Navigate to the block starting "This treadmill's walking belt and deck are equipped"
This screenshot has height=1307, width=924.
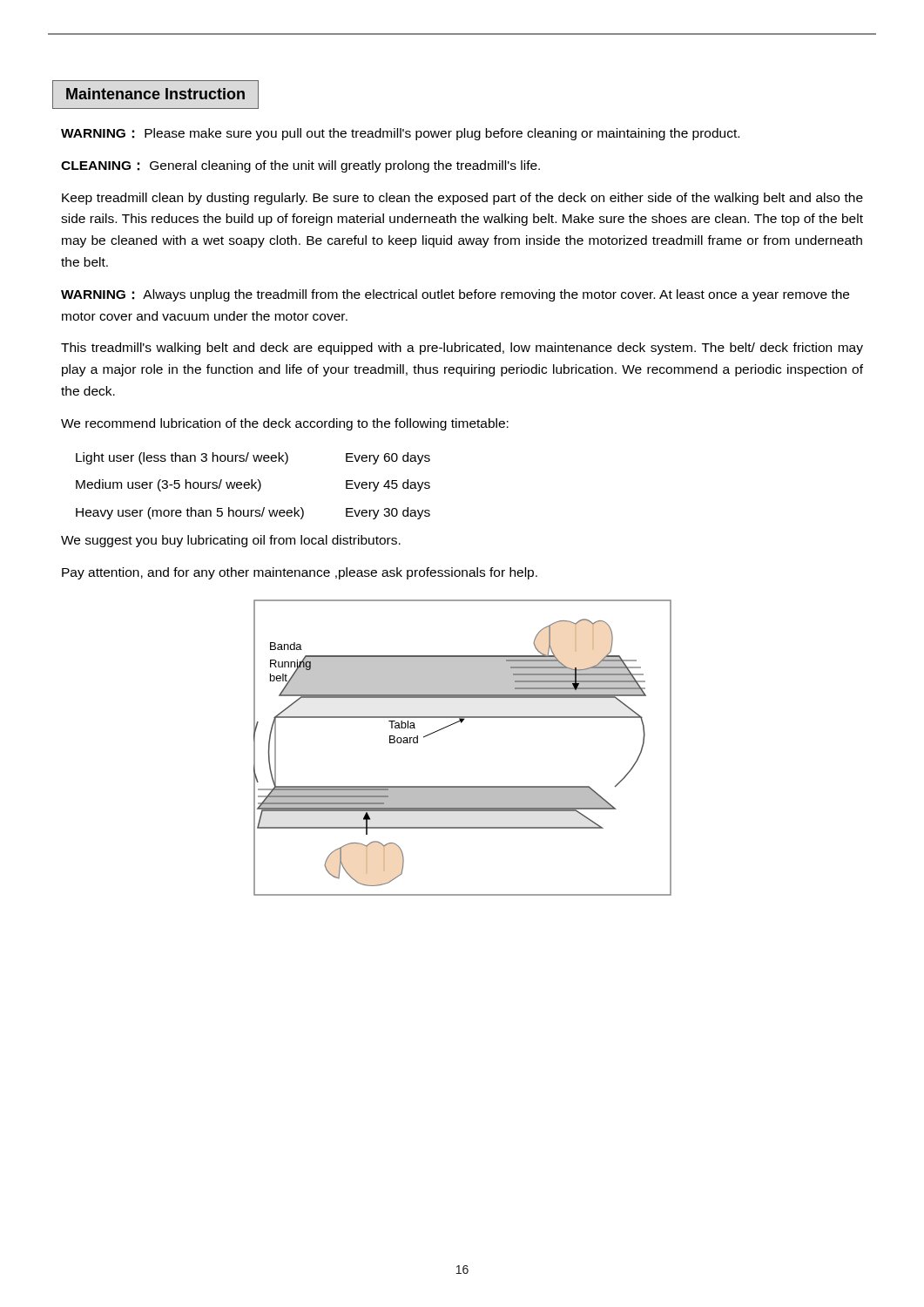point(462,369)
